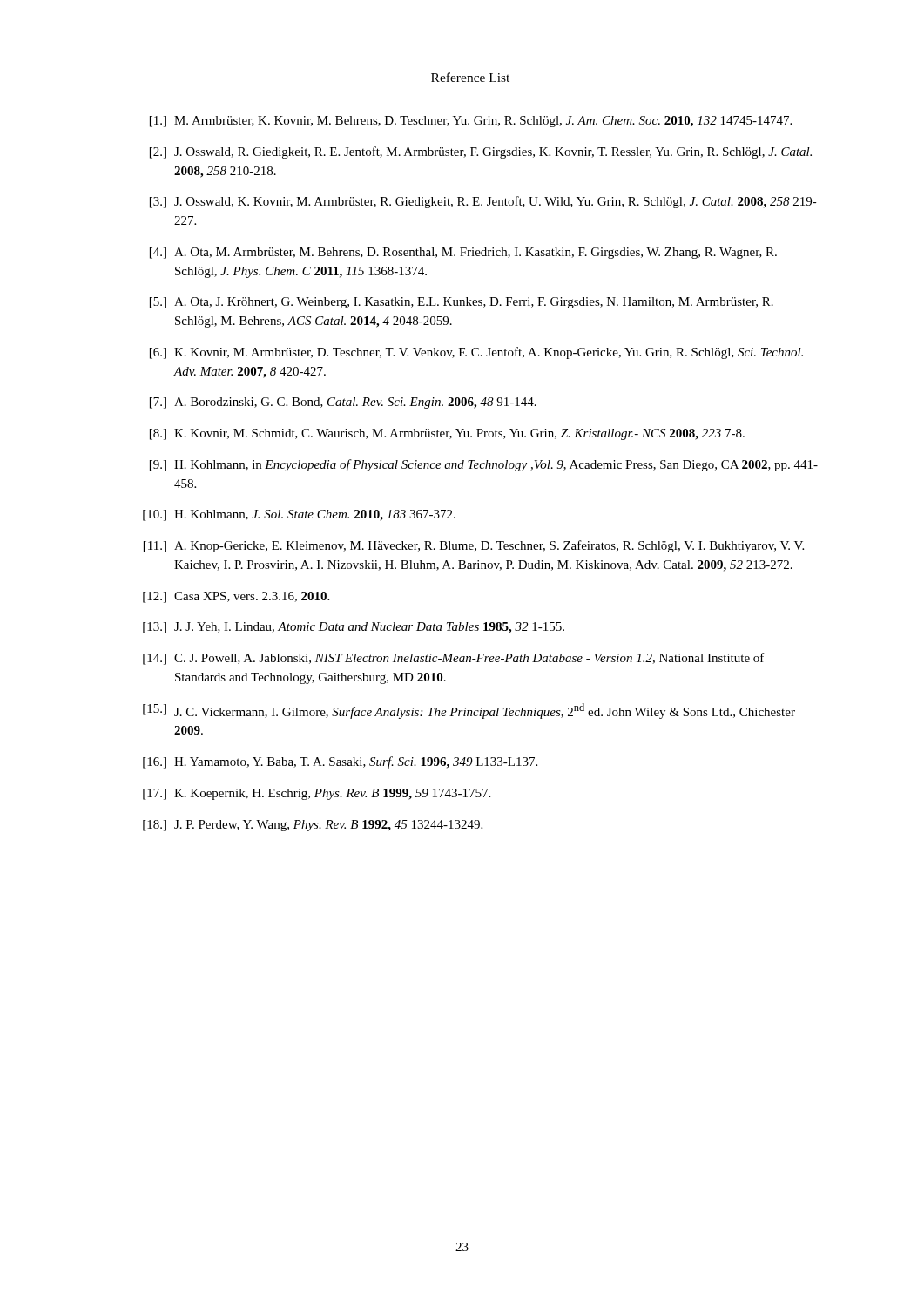Viewport: 924px width, 1307px height.
Task: Point to the block beginning "[2.] J. Osswald, R."
Action: click(470, 162)
